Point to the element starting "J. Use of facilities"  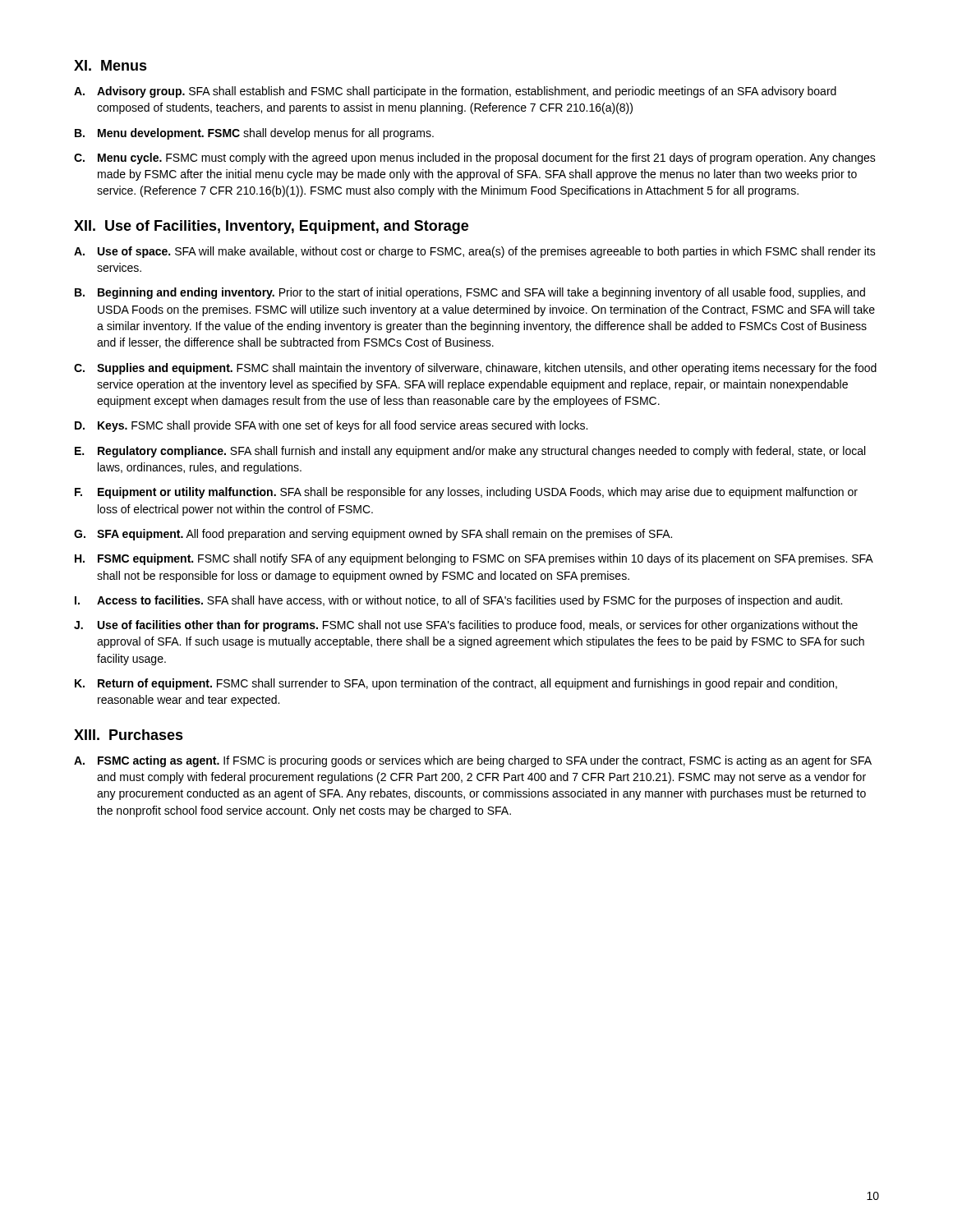pyautogui.click(x=476, y=642)
